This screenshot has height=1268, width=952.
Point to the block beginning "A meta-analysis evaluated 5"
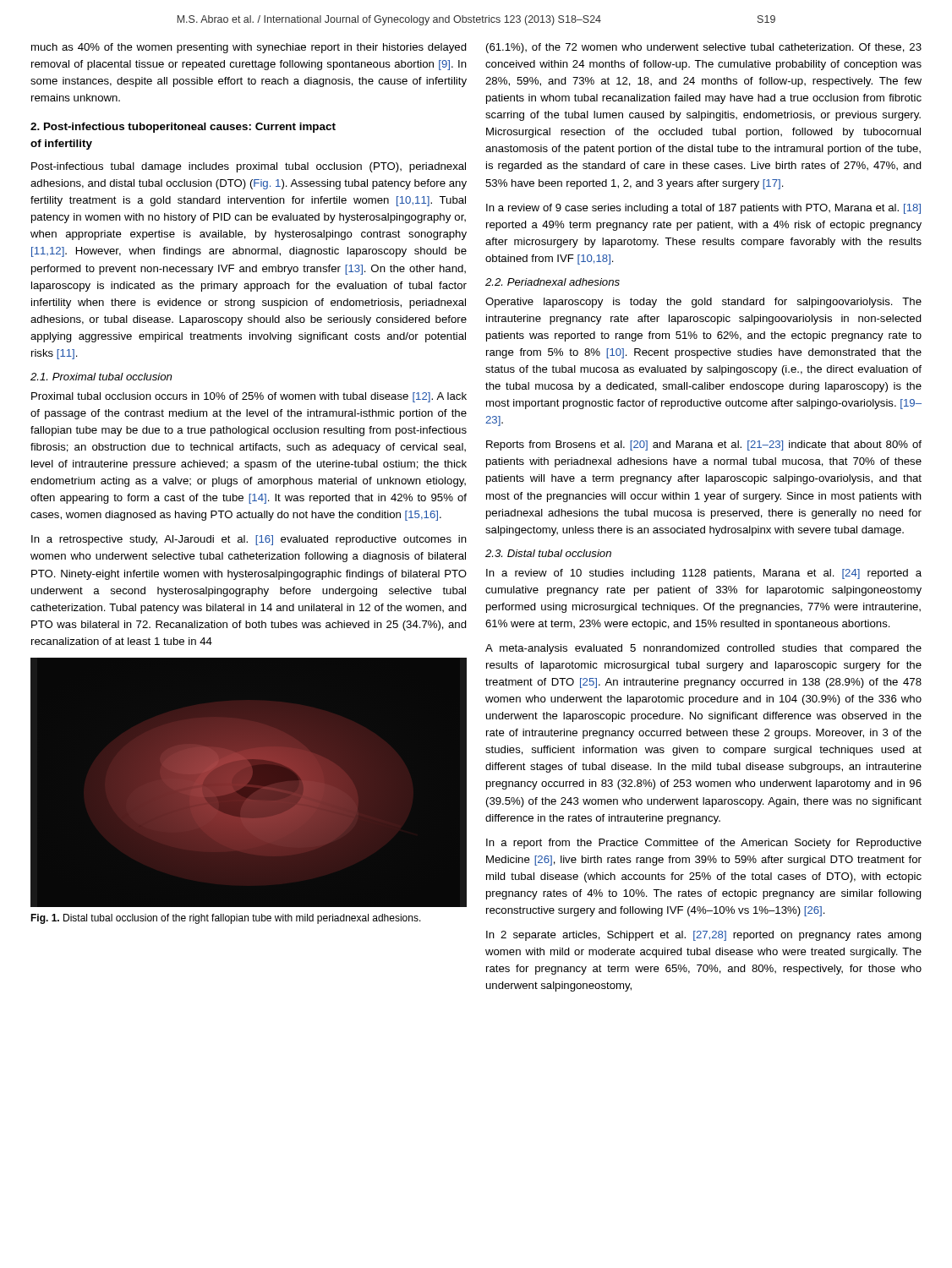703,733
